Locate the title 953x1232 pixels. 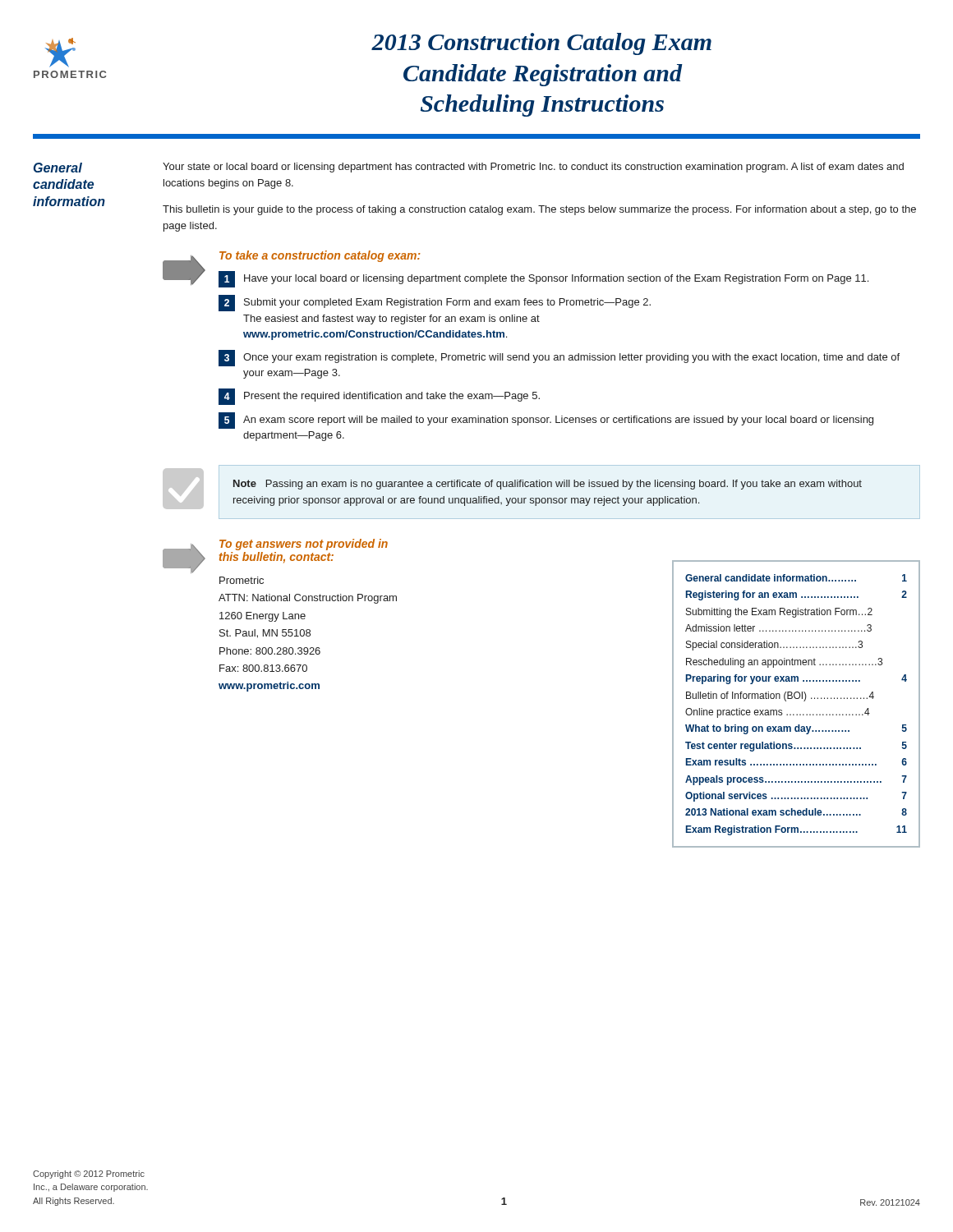542,72
